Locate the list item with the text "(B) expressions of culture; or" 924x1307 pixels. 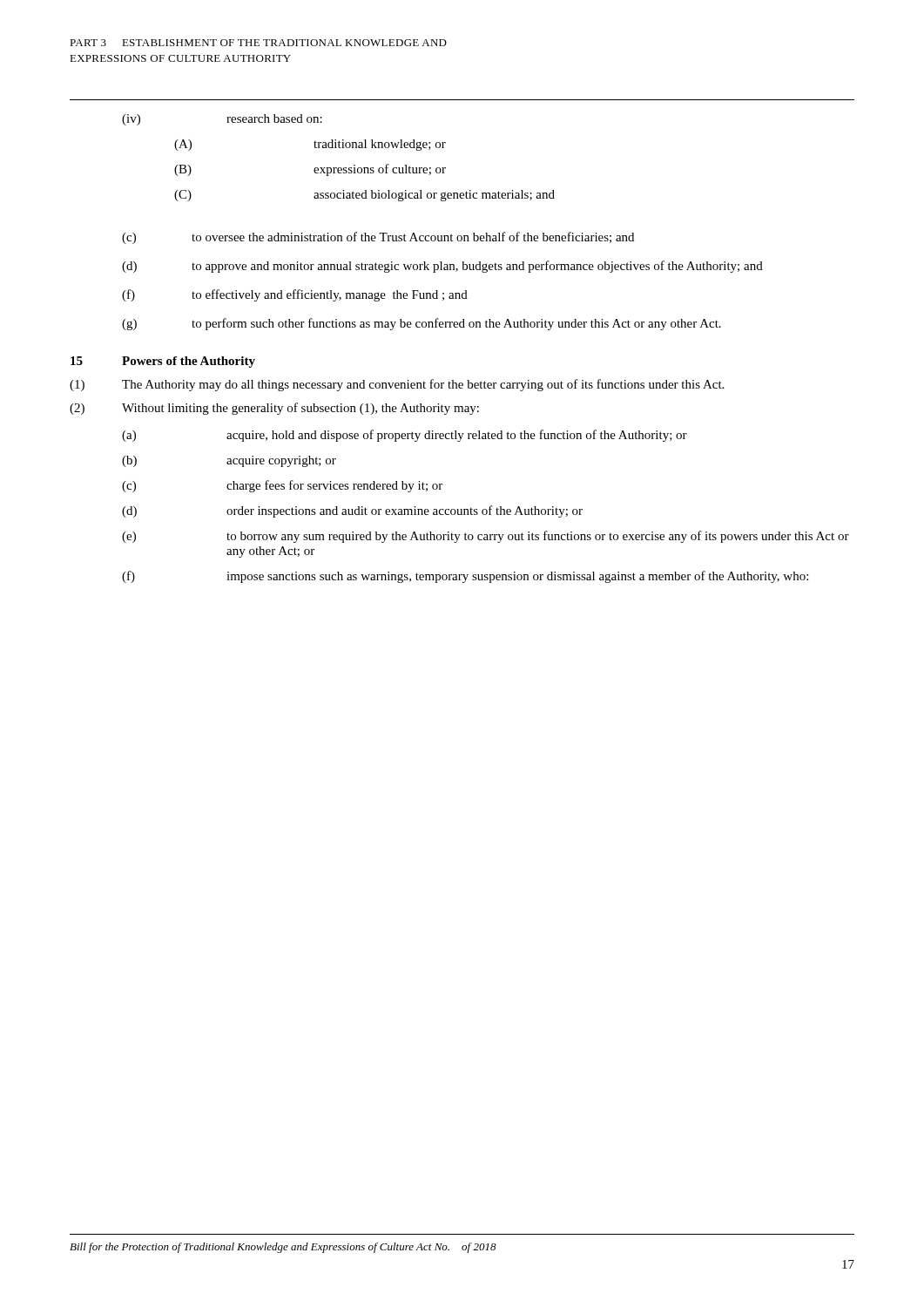point(310,170)
